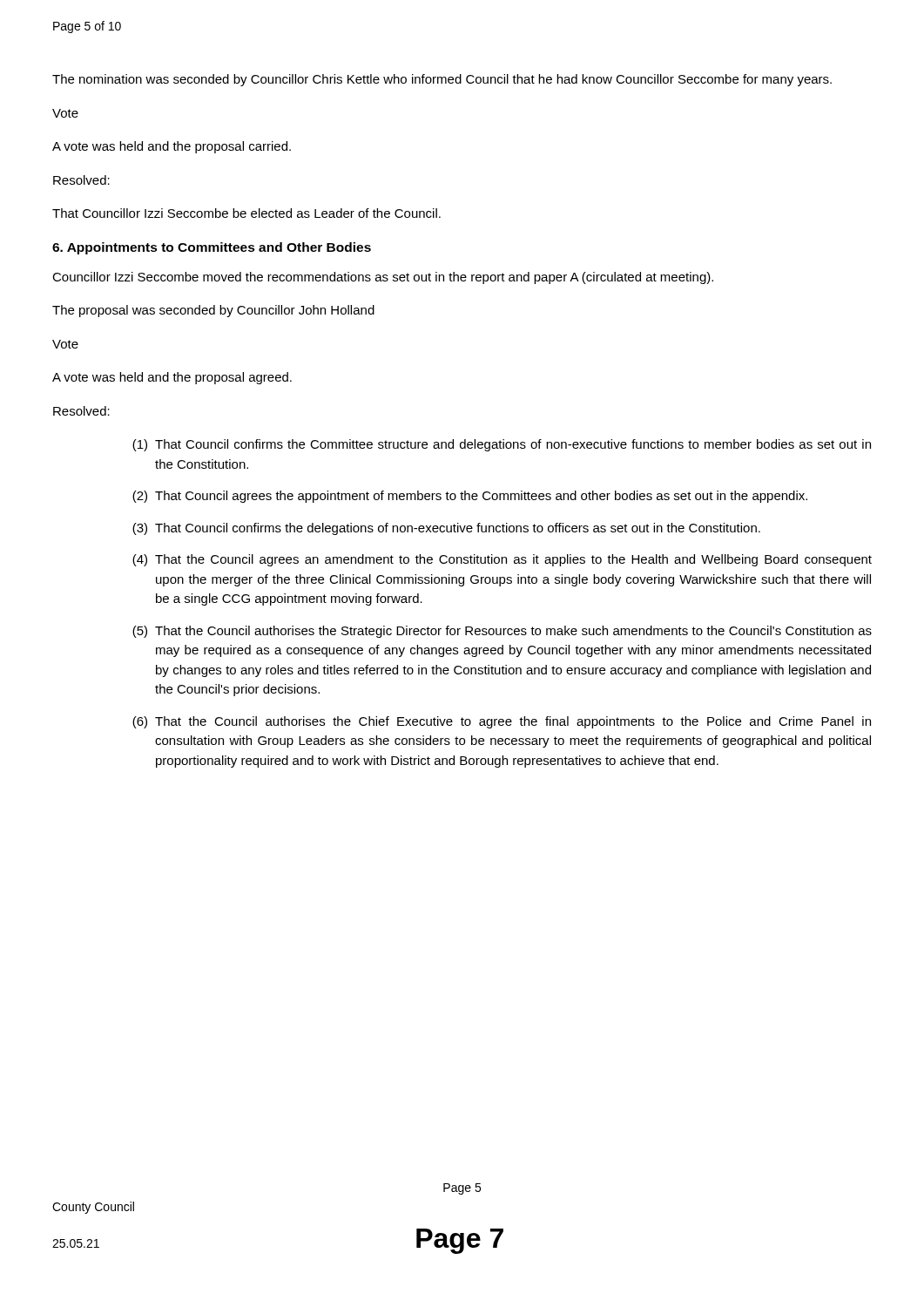Locate the text block that reads "The nomination was"
Image resolution: width=924 pixels, height=1307 pixels.
click(443, 79)
